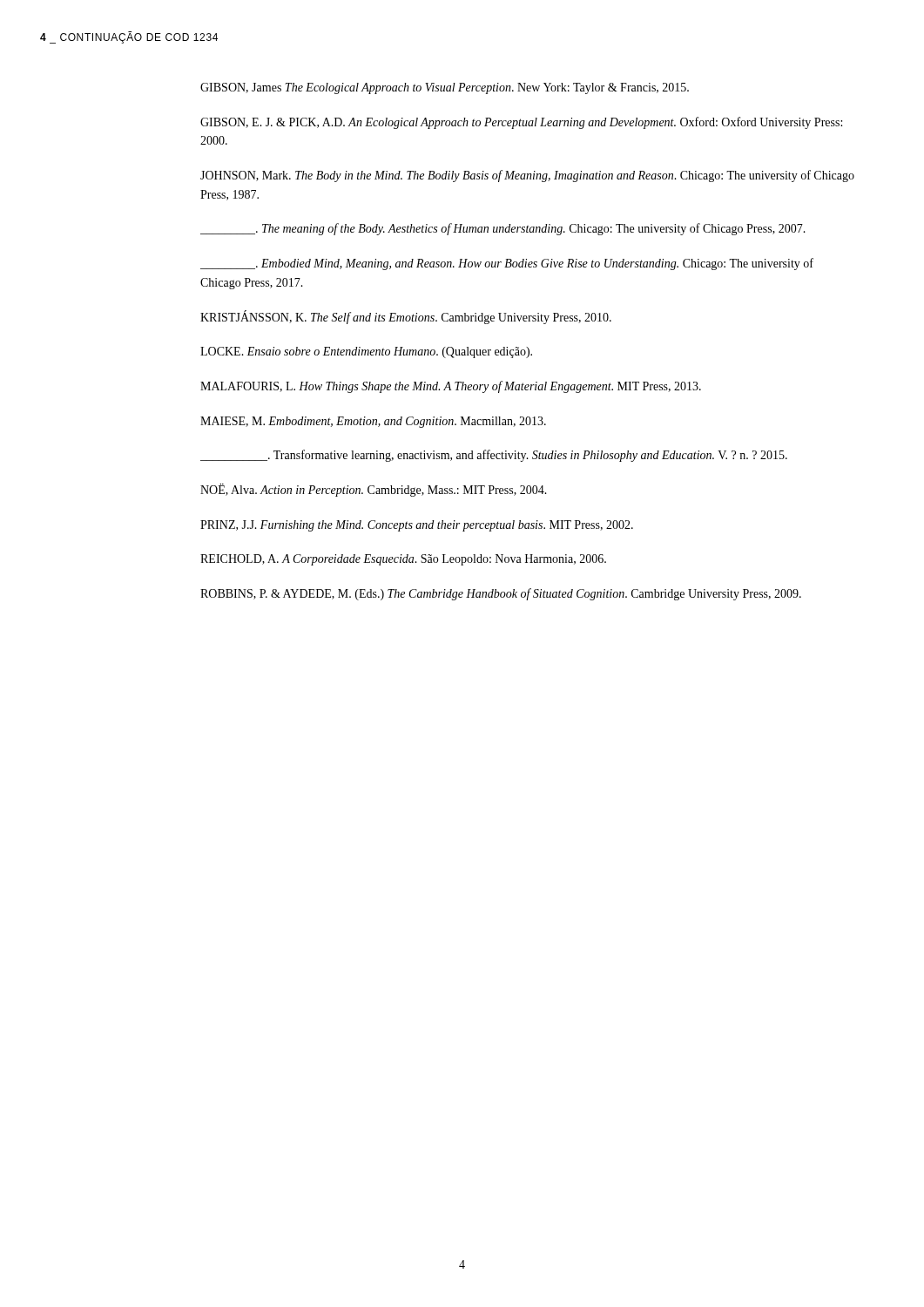Select the passage starting "JOHNSON, Mark. The Body in the Mind. The"

(x=527, y=185)
